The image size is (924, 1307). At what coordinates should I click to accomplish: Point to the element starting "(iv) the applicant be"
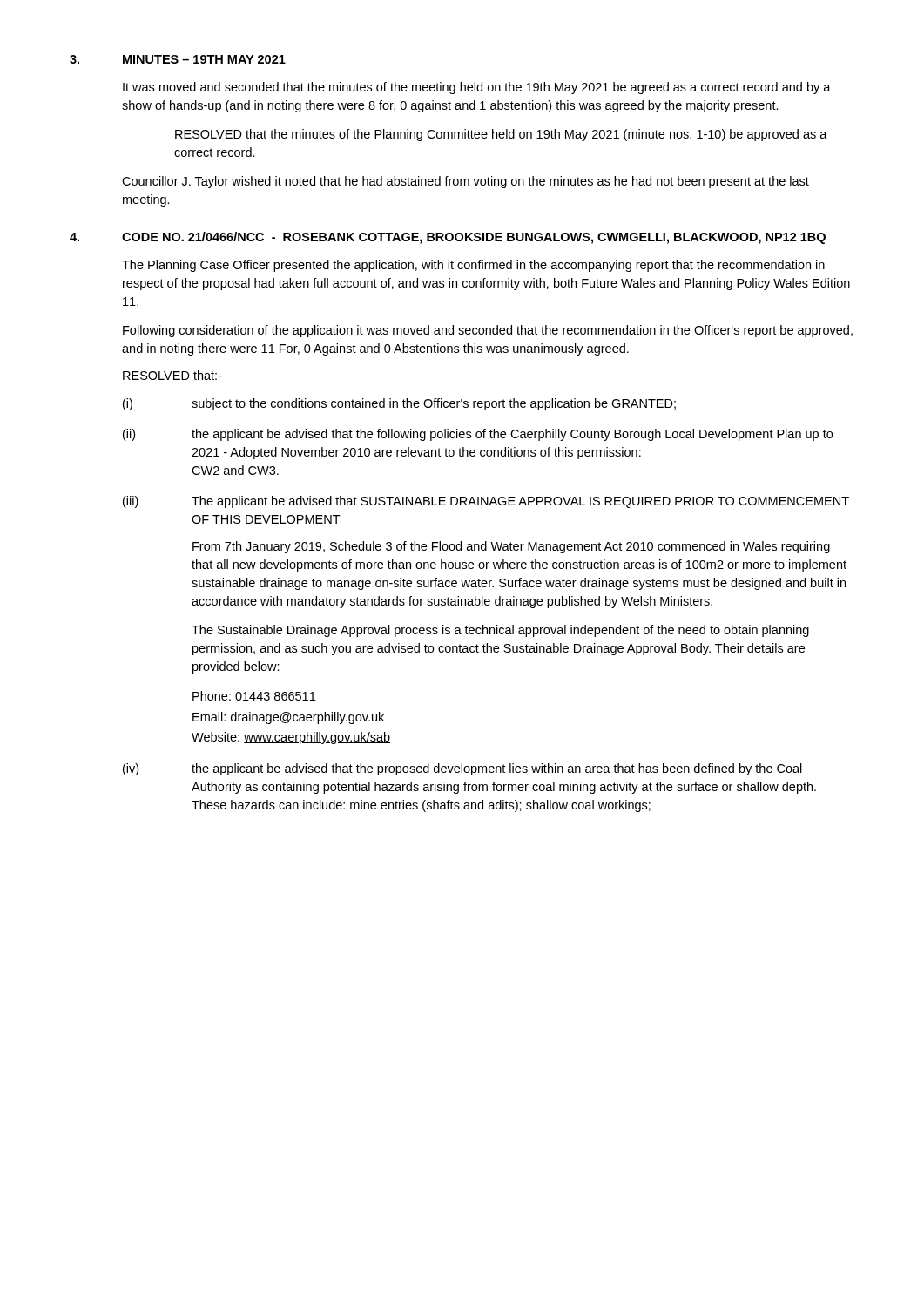tap(488, 787)
